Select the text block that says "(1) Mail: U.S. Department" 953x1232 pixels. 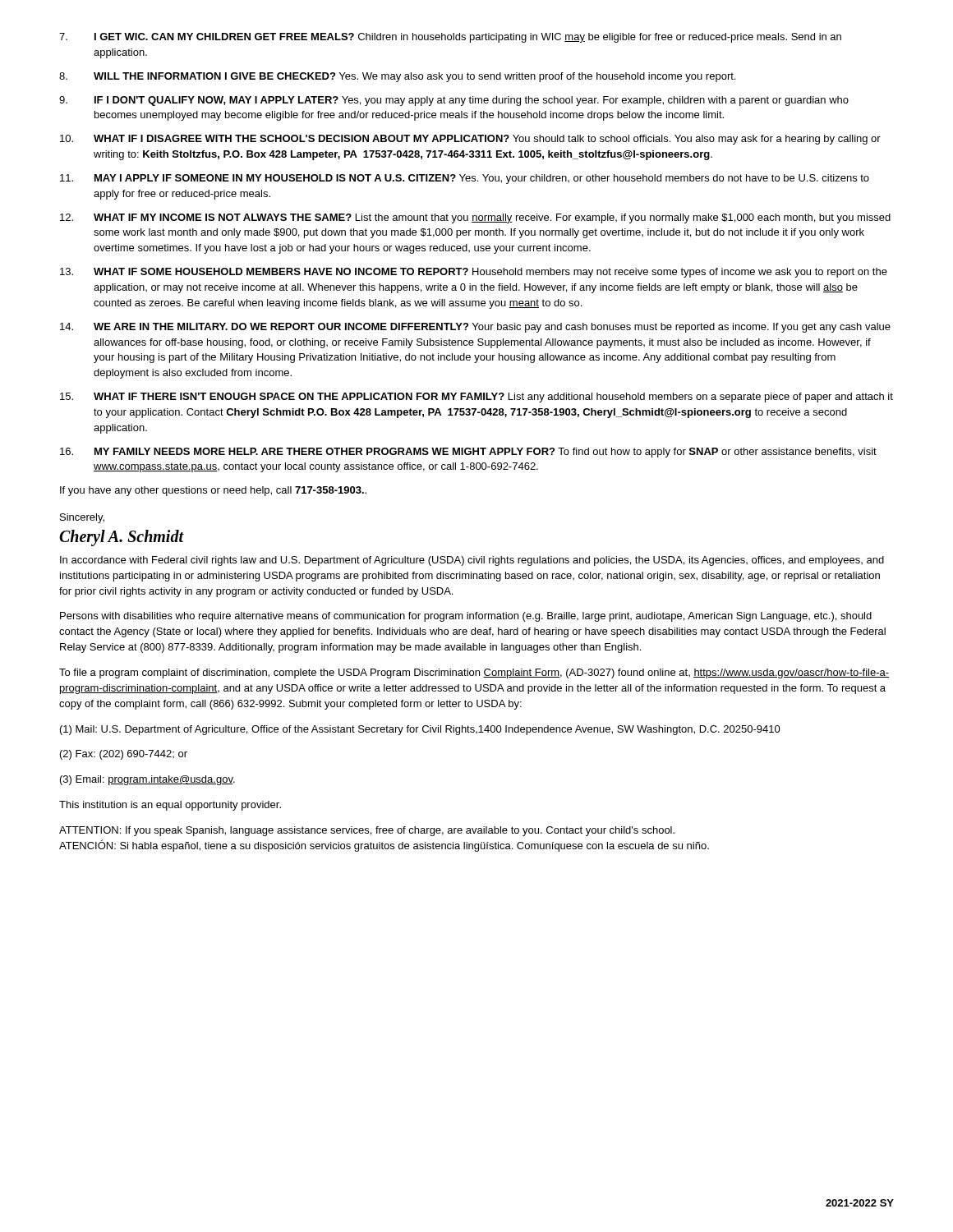(420, 729)
